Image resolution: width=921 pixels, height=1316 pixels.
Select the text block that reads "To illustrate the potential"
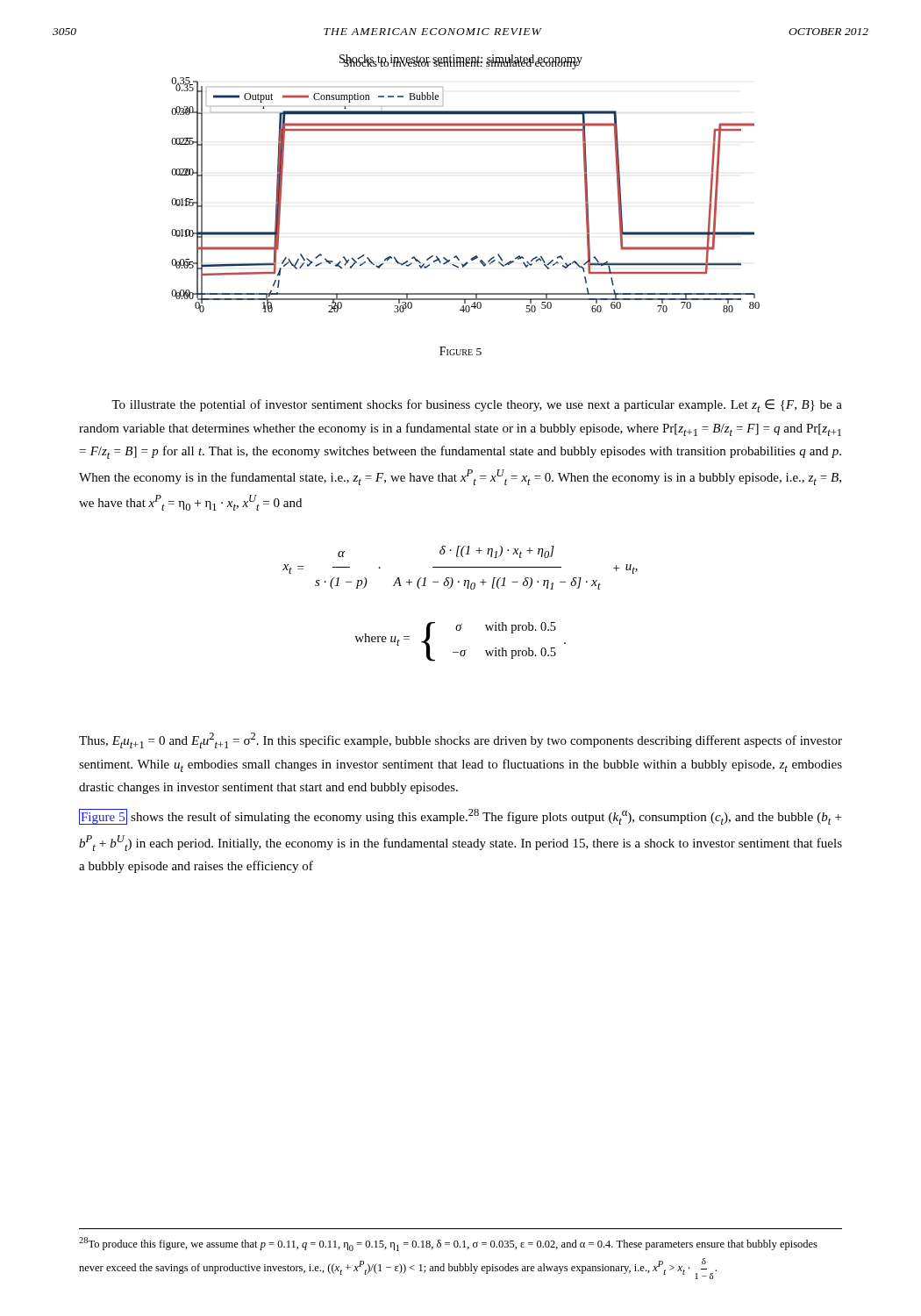coord(460,456)
